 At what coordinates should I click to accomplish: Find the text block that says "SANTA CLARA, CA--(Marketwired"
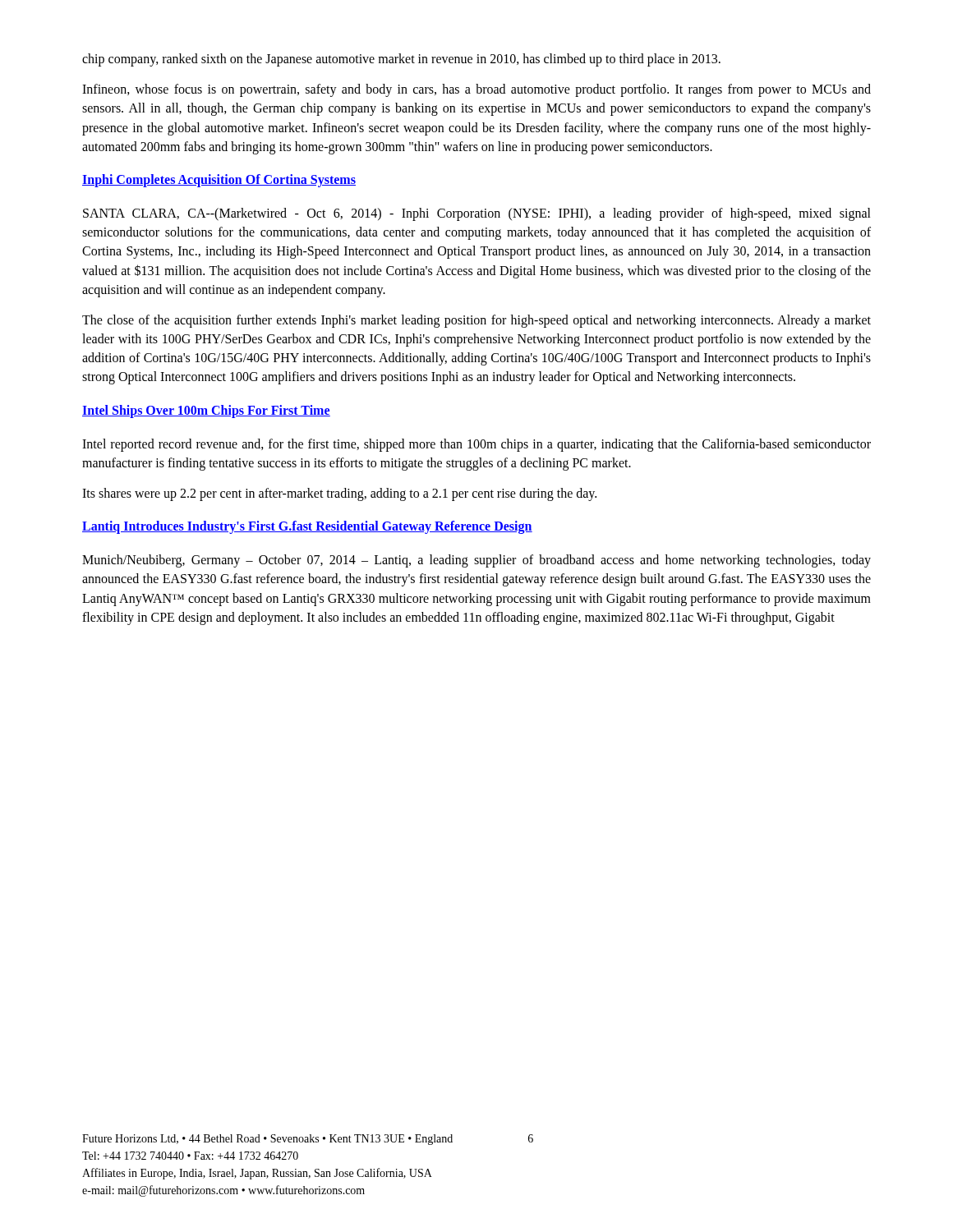click(x=476, y=251)
